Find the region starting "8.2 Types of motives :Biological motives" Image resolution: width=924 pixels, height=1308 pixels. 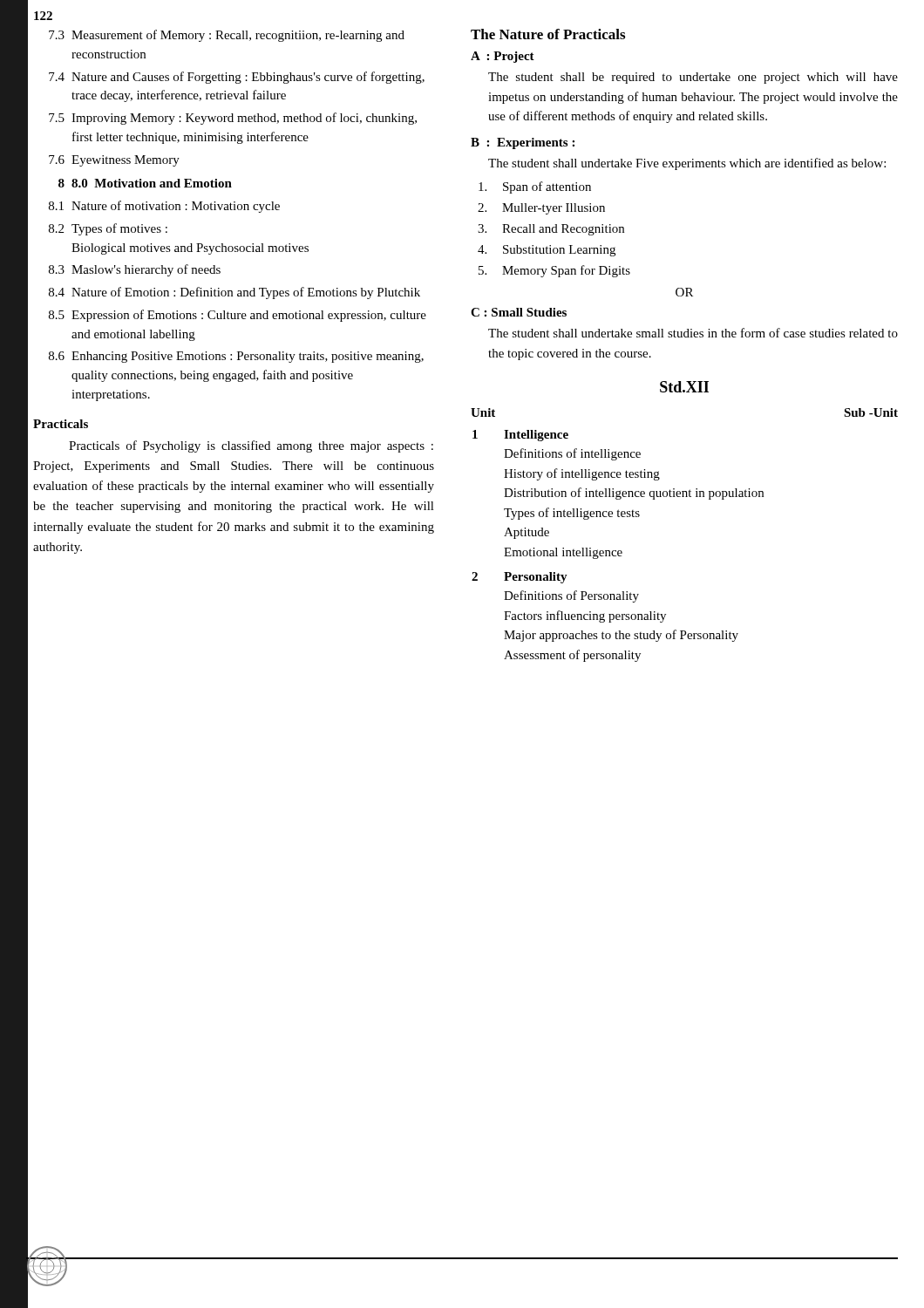point(234,238)
